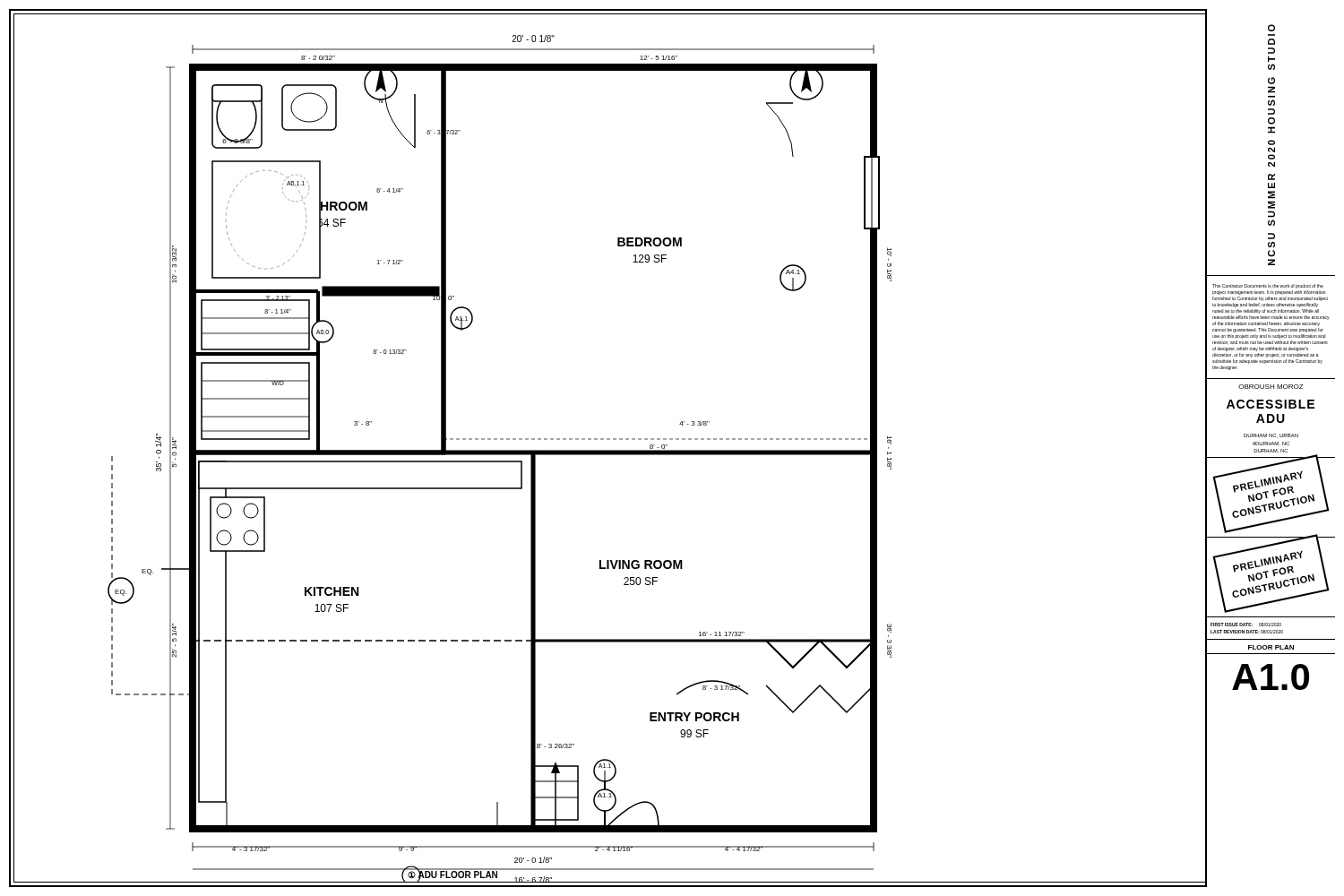Locate the text "ACCESSIBLE ADU"
The width and height of the screenshot is (1344, 896).
point(1271,411)
